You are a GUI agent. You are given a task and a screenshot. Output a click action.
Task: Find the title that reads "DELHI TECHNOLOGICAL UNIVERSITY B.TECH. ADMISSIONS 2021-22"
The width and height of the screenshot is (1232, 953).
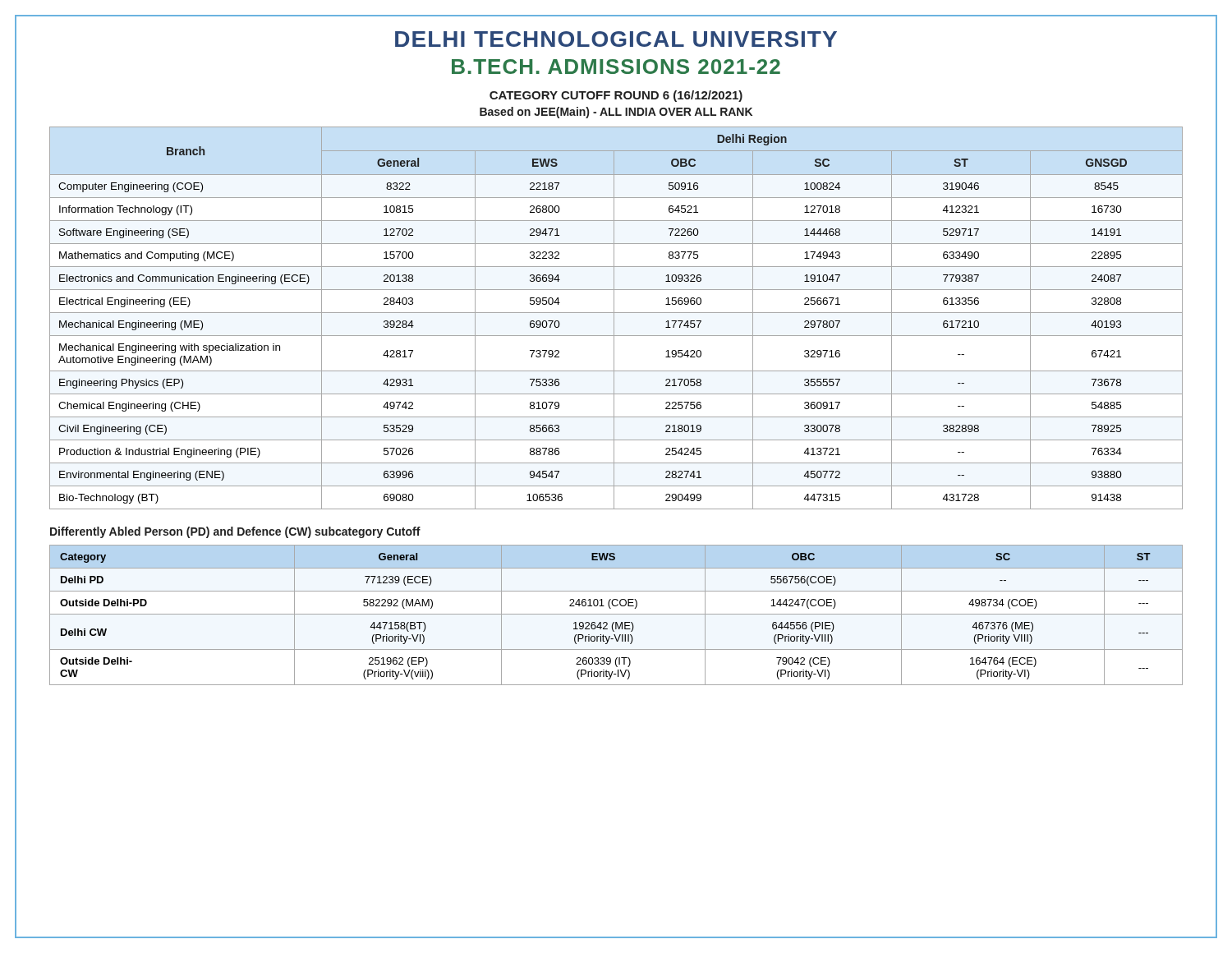[x=616, y=53]
